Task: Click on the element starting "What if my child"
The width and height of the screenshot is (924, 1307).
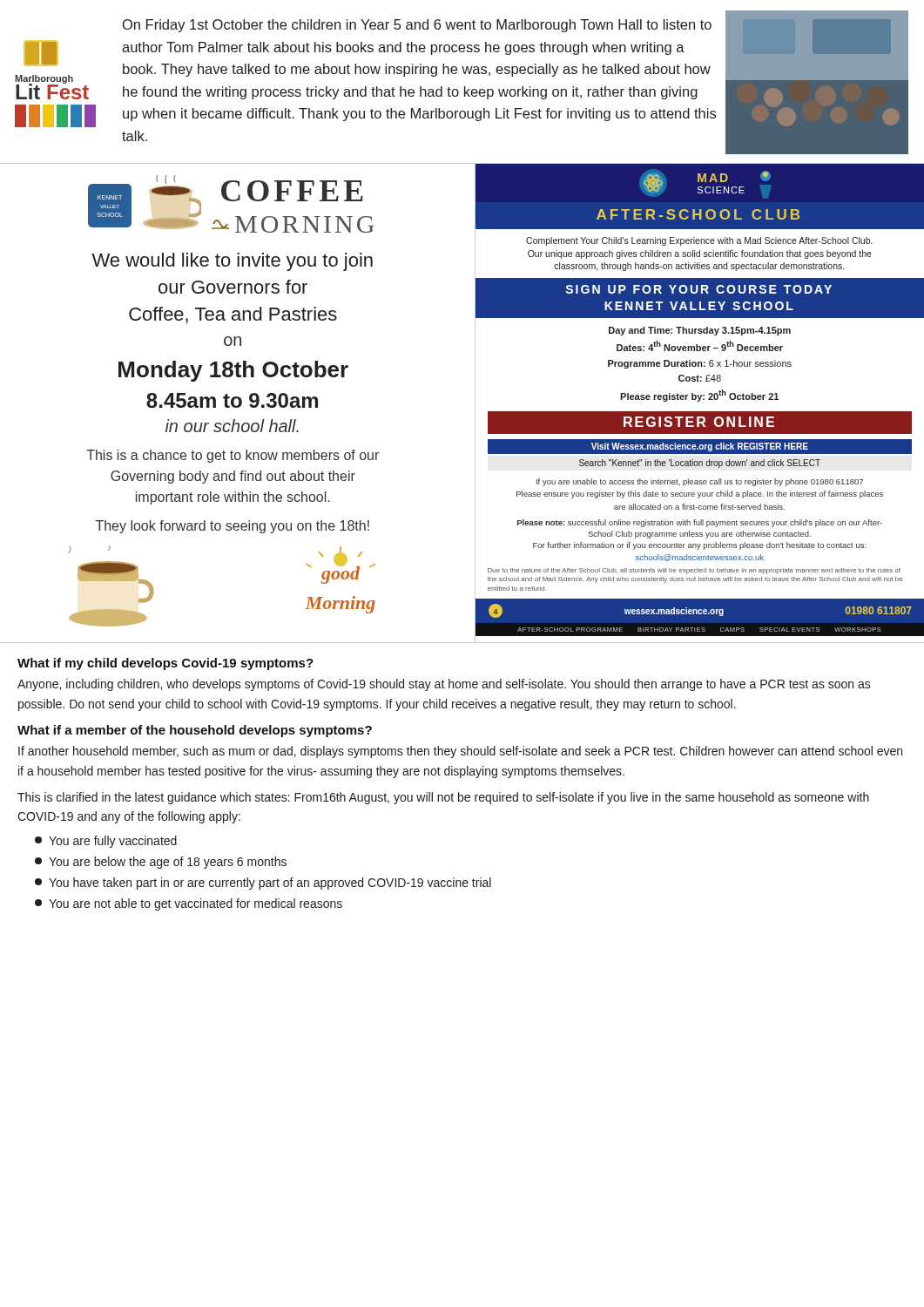Action: [166, 663]
